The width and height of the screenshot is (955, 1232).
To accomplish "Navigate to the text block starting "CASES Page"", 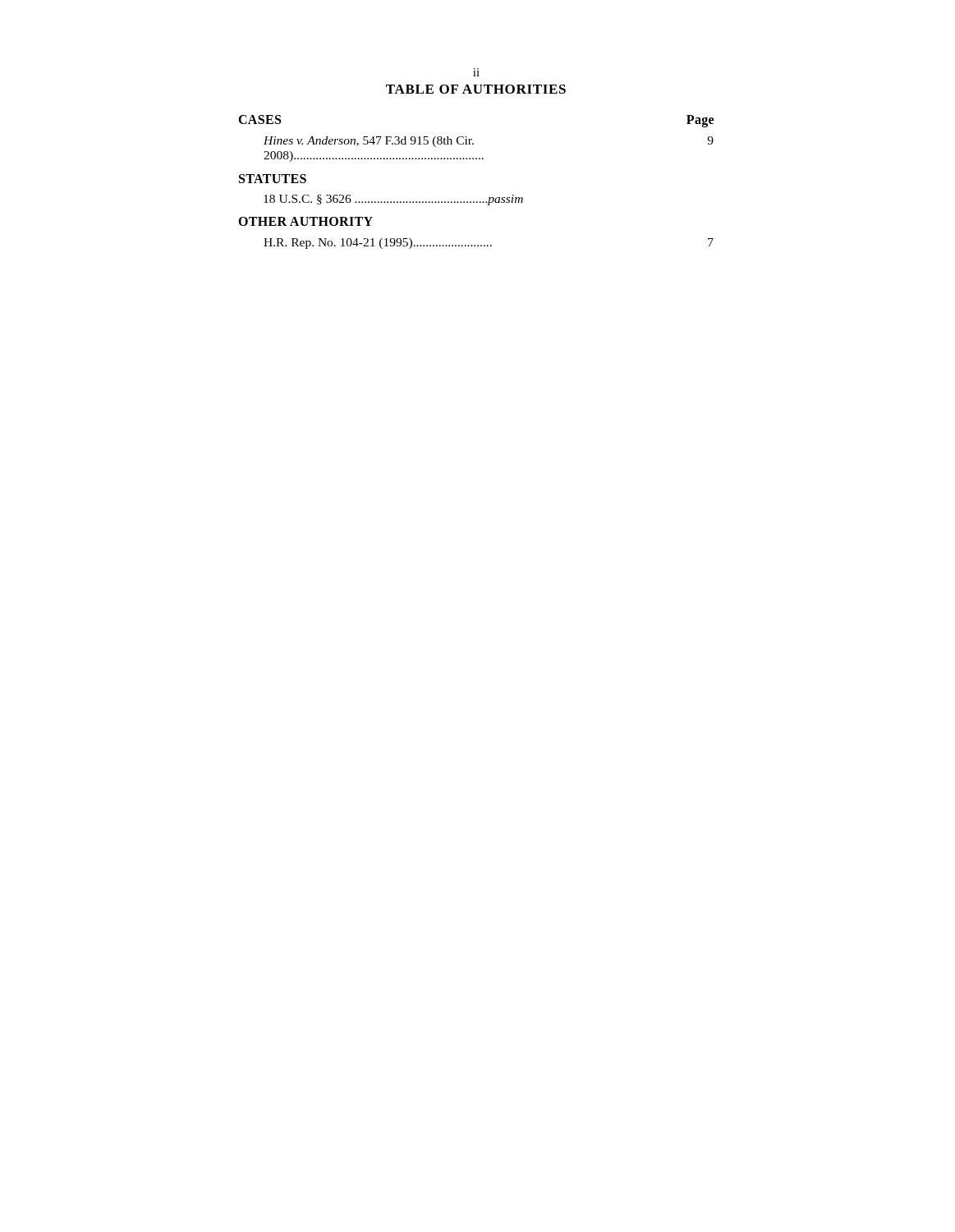I will pyautogui.click(x=261, y=120).
